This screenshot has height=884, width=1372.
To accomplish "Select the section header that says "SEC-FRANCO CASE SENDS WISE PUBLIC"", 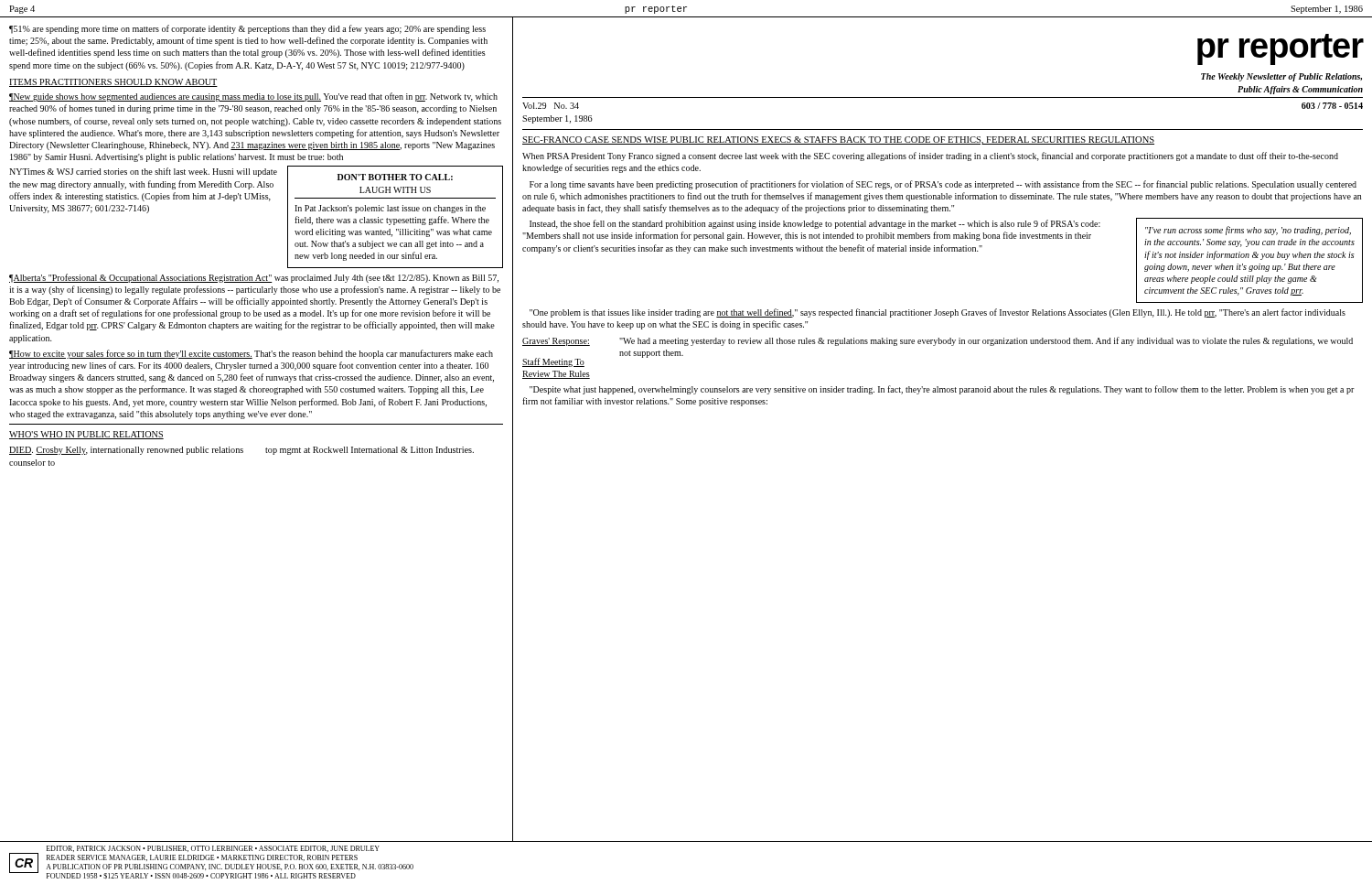I will click(x=838, y=140).
